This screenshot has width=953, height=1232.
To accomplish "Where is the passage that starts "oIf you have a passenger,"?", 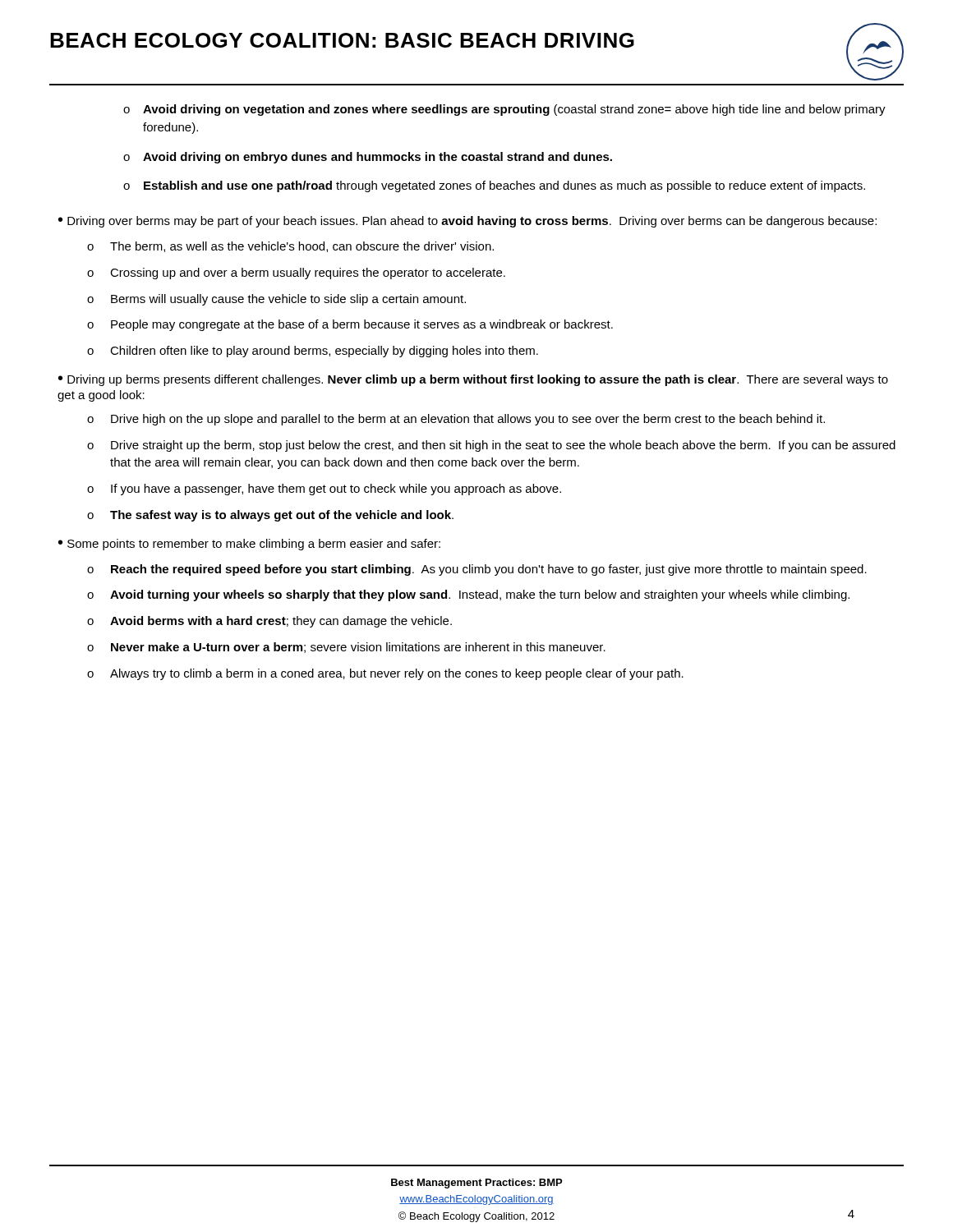I will 495,489.
